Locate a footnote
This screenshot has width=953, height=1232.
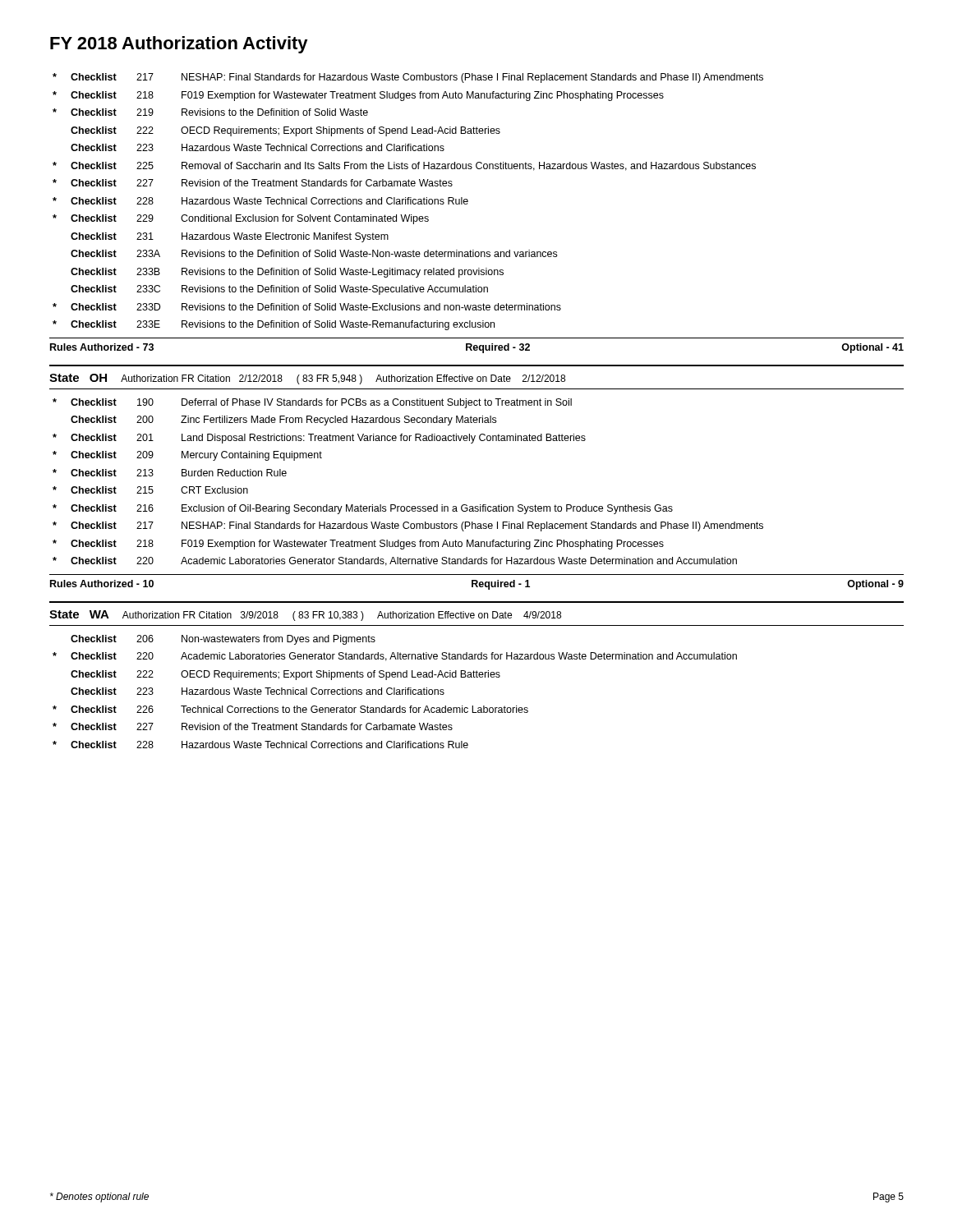[x=99, y=1197]
